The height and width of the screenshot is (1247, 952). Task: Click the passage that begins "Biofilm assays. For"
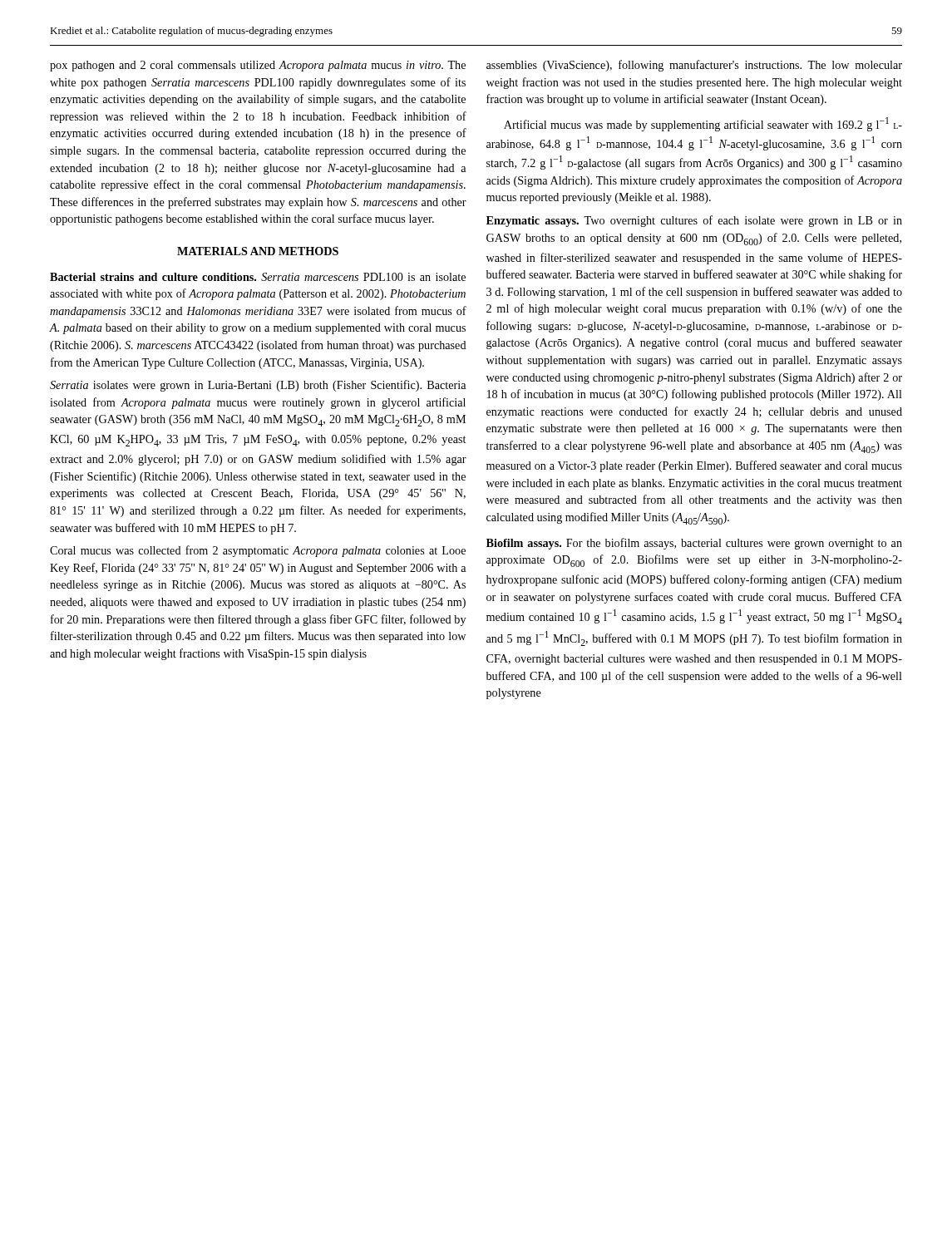[694, 618]
